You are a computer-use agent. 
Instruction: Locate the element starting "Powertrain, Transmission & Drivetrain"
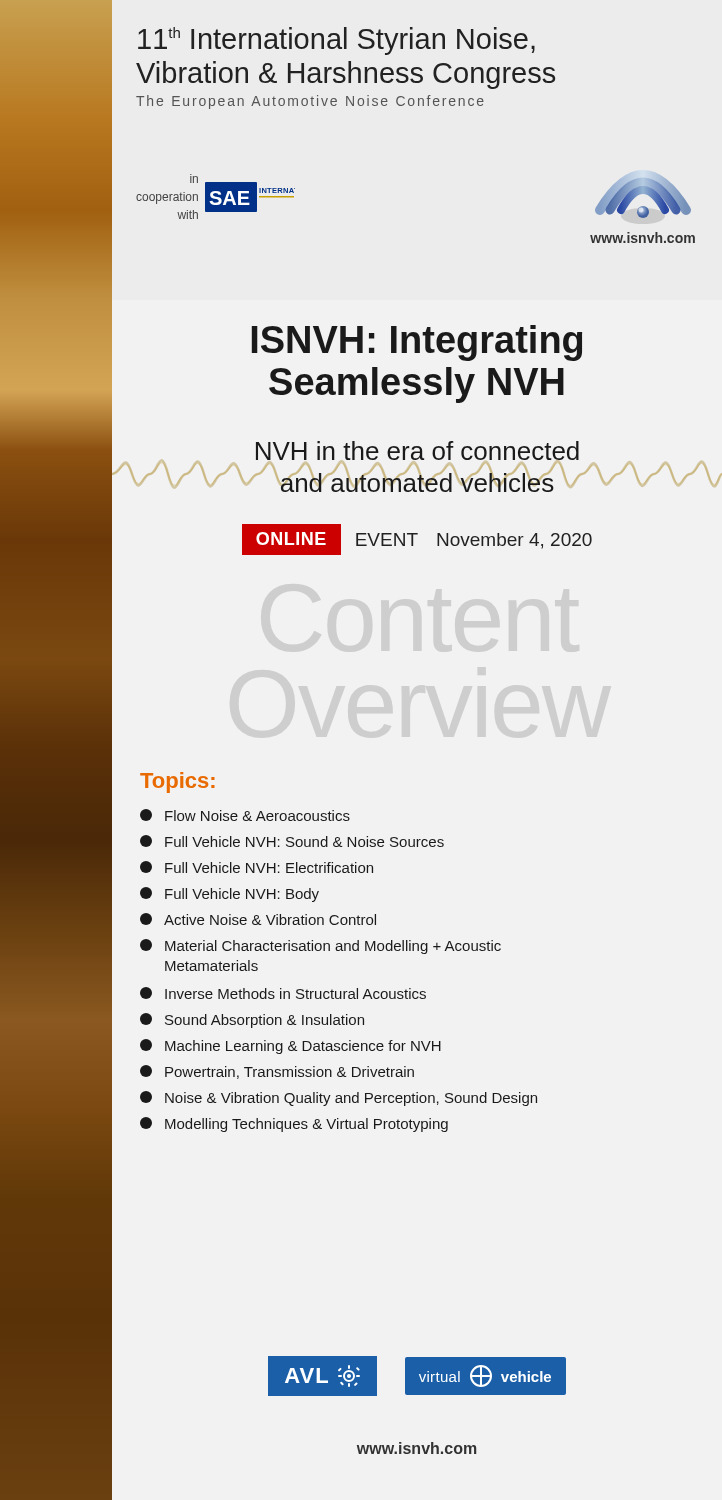point(277,1072)
